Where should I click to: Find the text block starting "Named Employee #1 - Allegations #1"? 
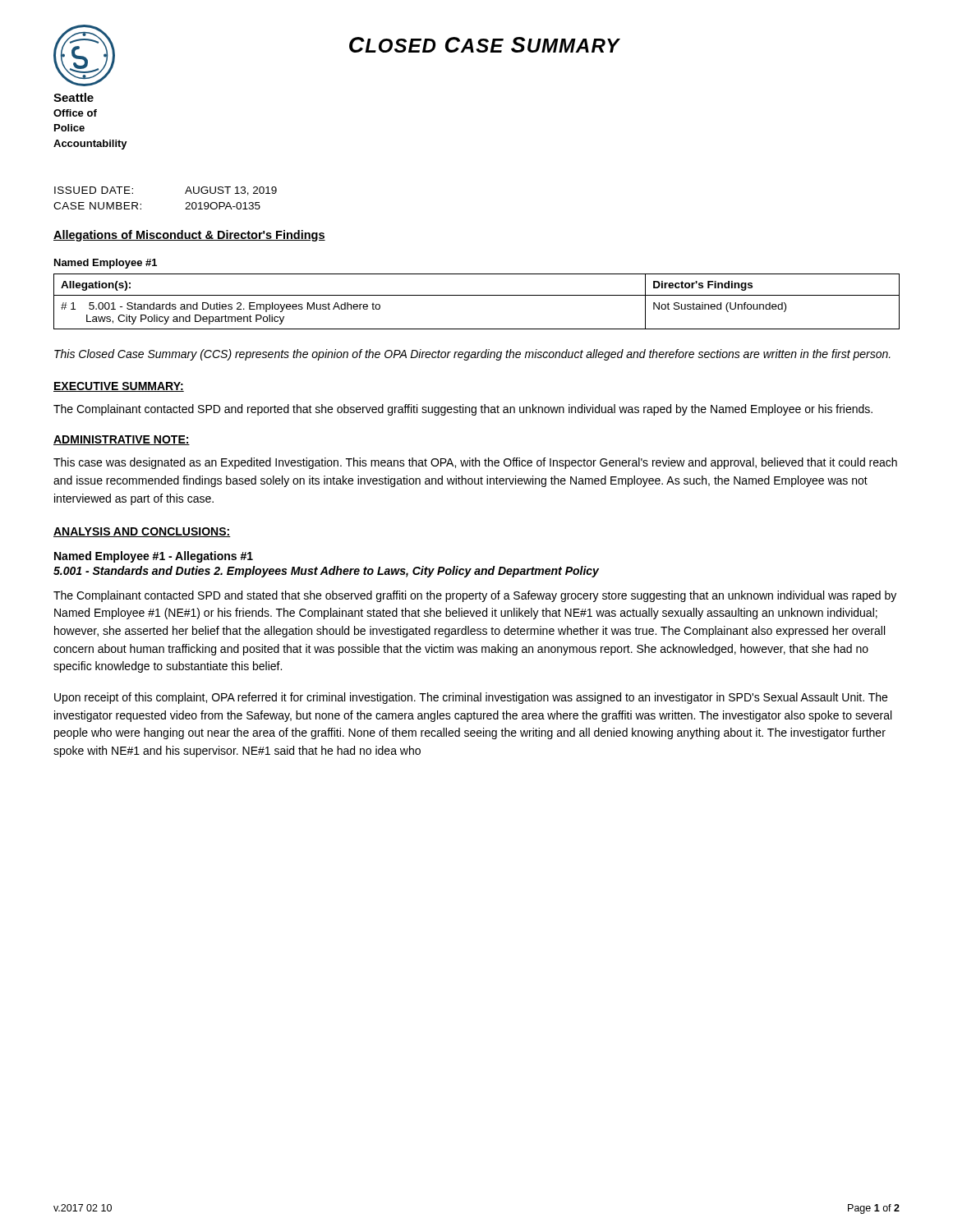pyautogui.click(x=153, y=556)
